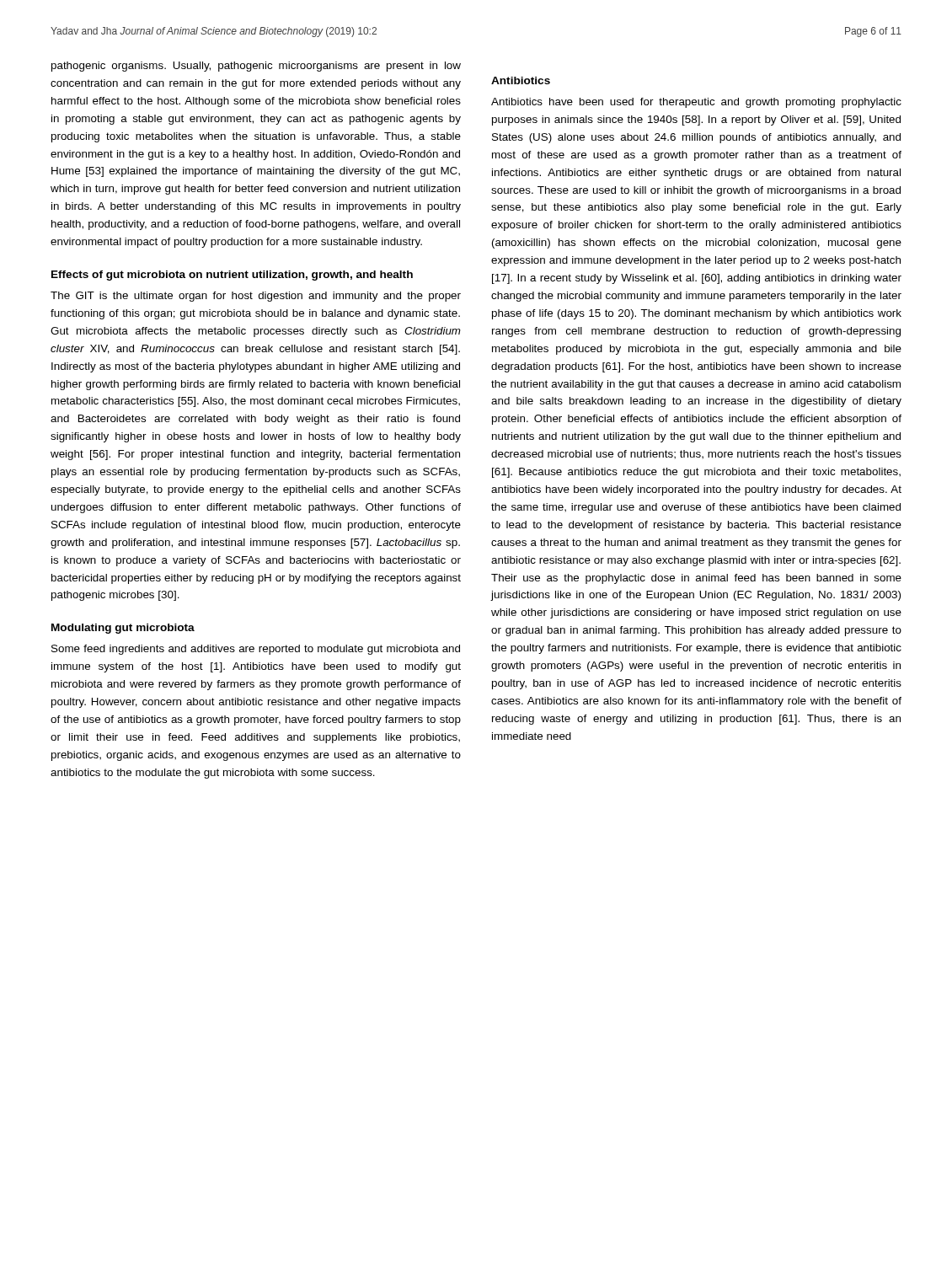Locate the element starting "Modulating gut microbiota"
952x1264 pixels.
122,628
